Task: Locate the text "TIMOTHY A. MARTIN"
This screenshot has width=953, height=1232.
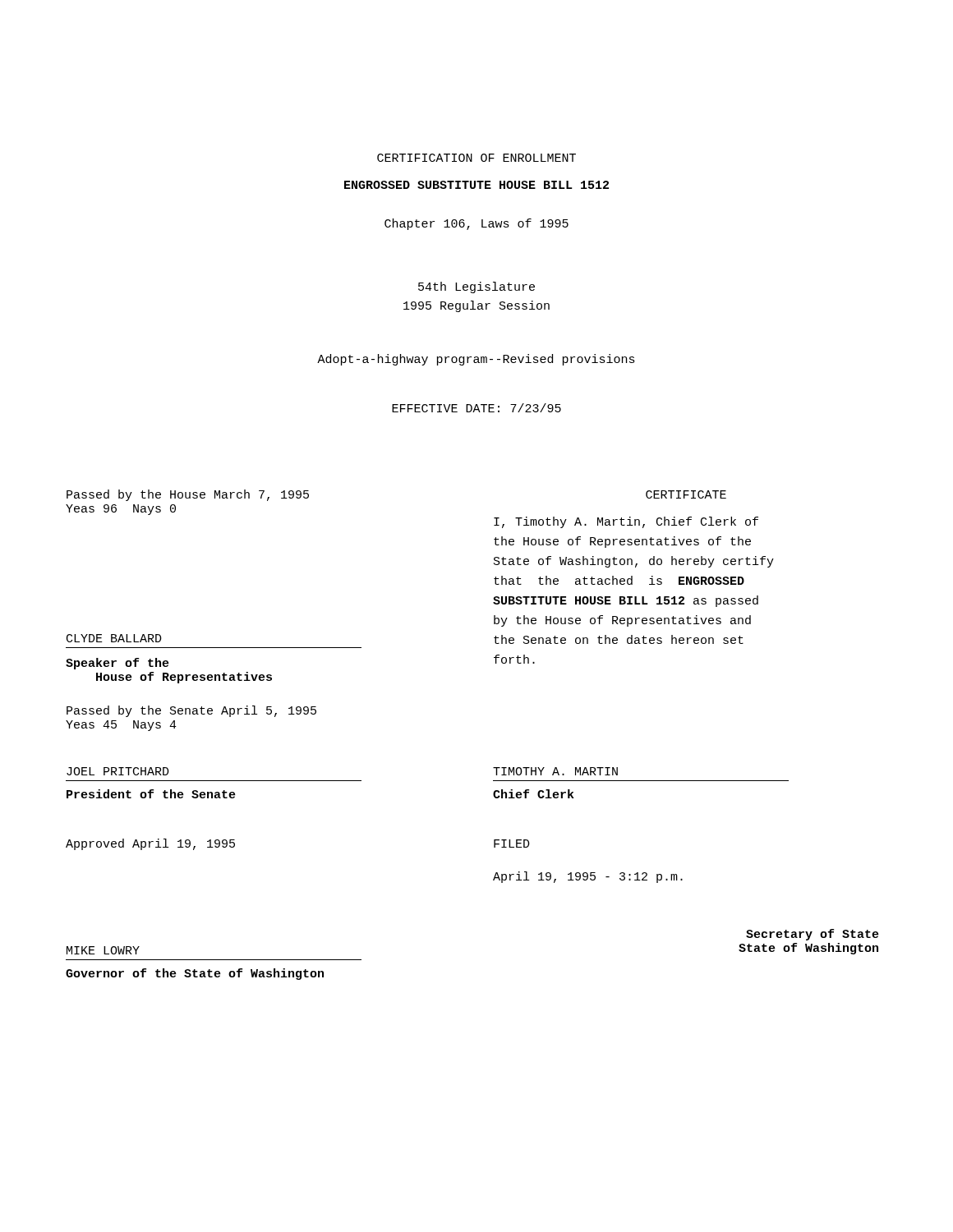Action: (641, 773)
